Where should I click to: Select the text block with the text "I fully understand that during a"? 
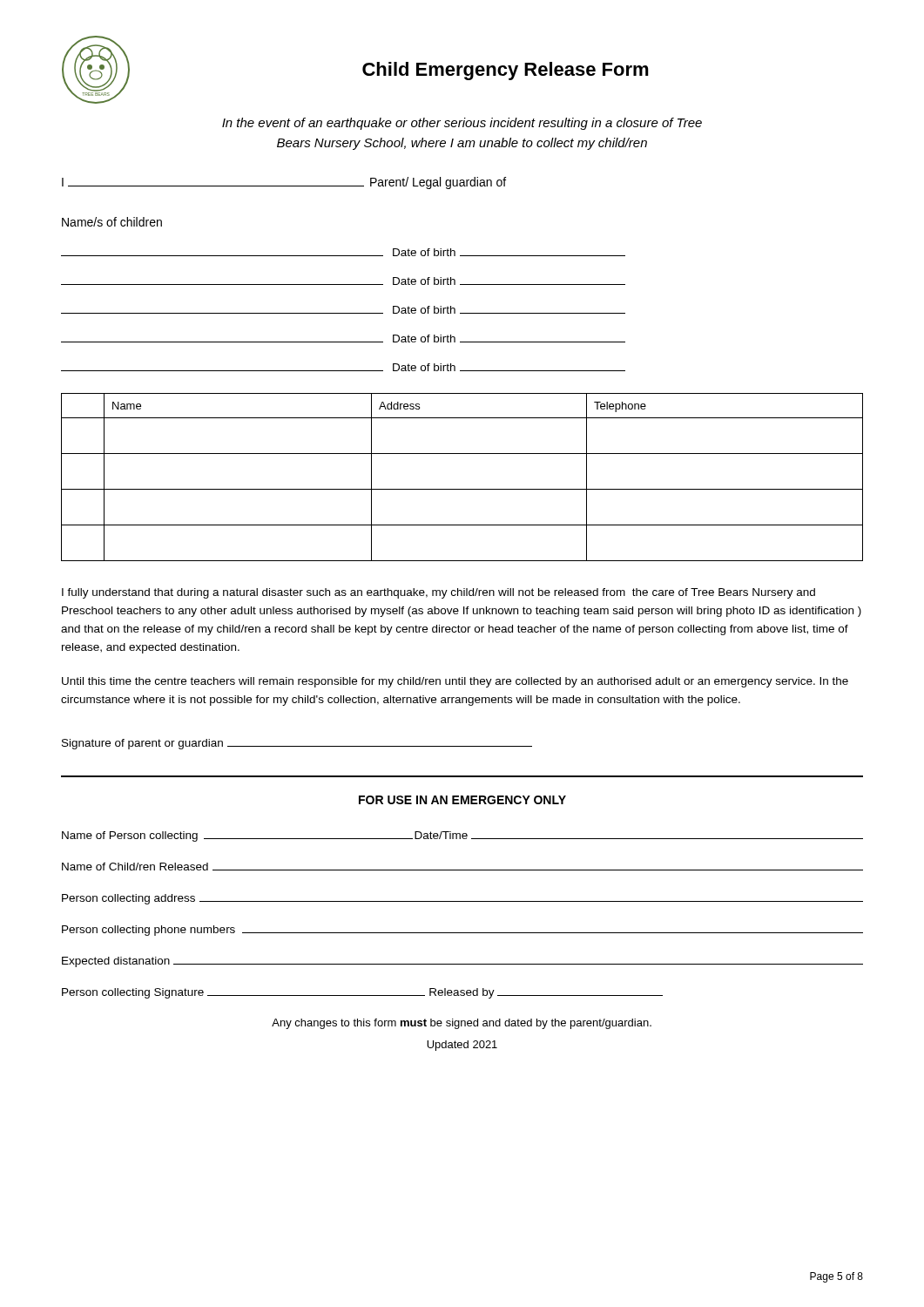[461, 619]
